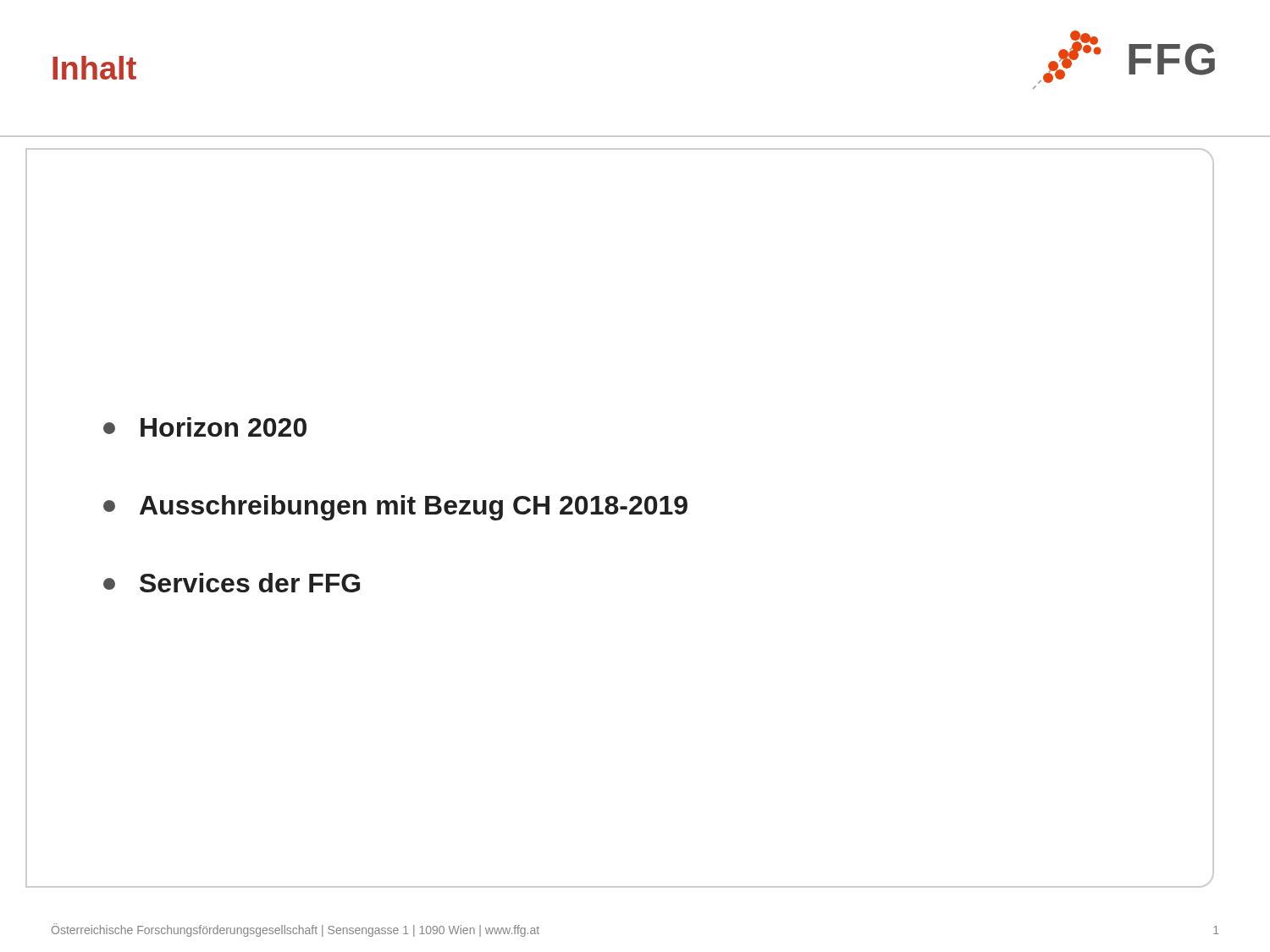Locate the text "Services der FFG"
Screen dimensions: 952x1270
tap(232, 583)
